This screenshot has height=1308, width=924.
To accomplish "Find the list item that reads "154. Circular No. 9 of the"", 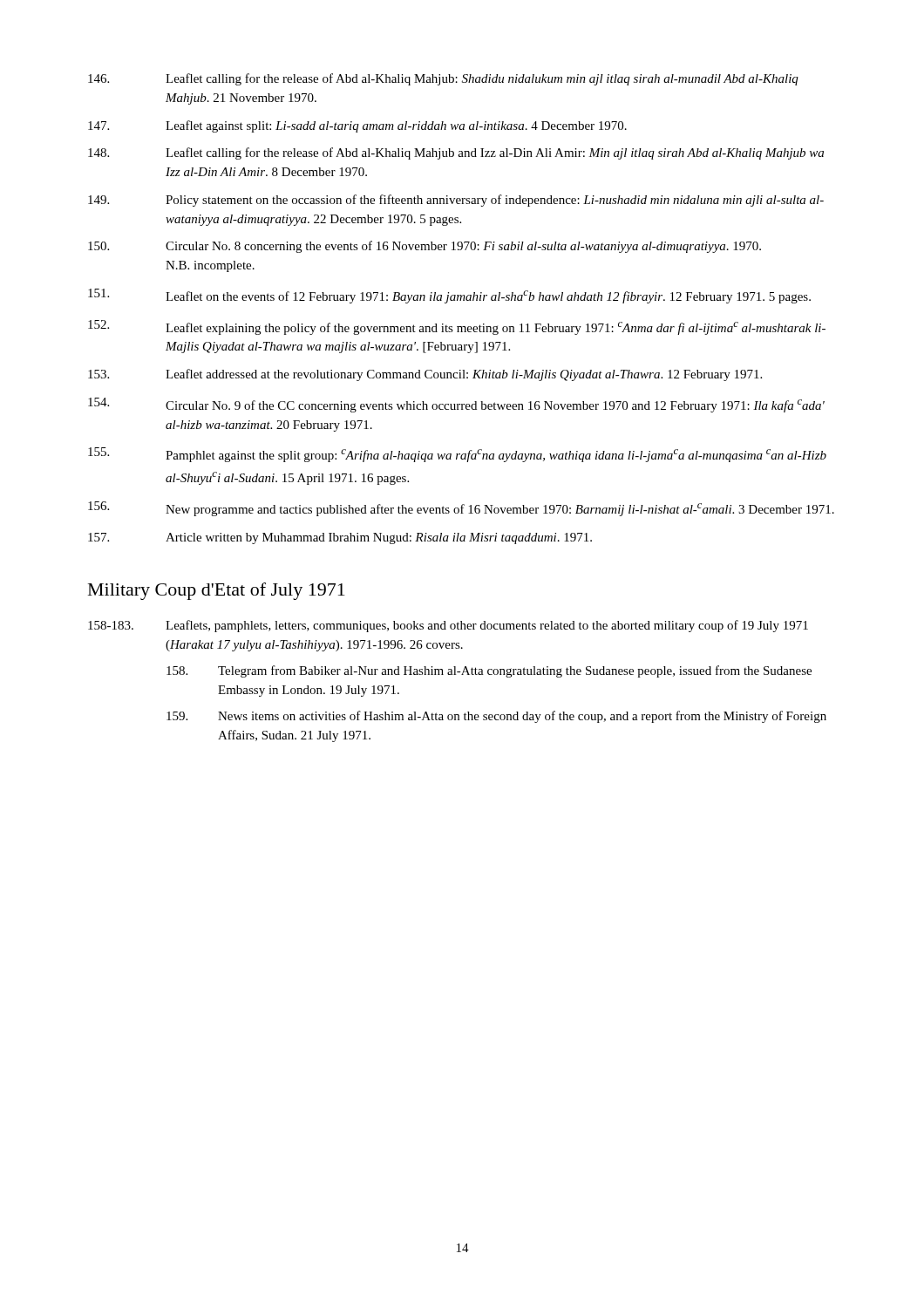I will click(x=462, y=414).
